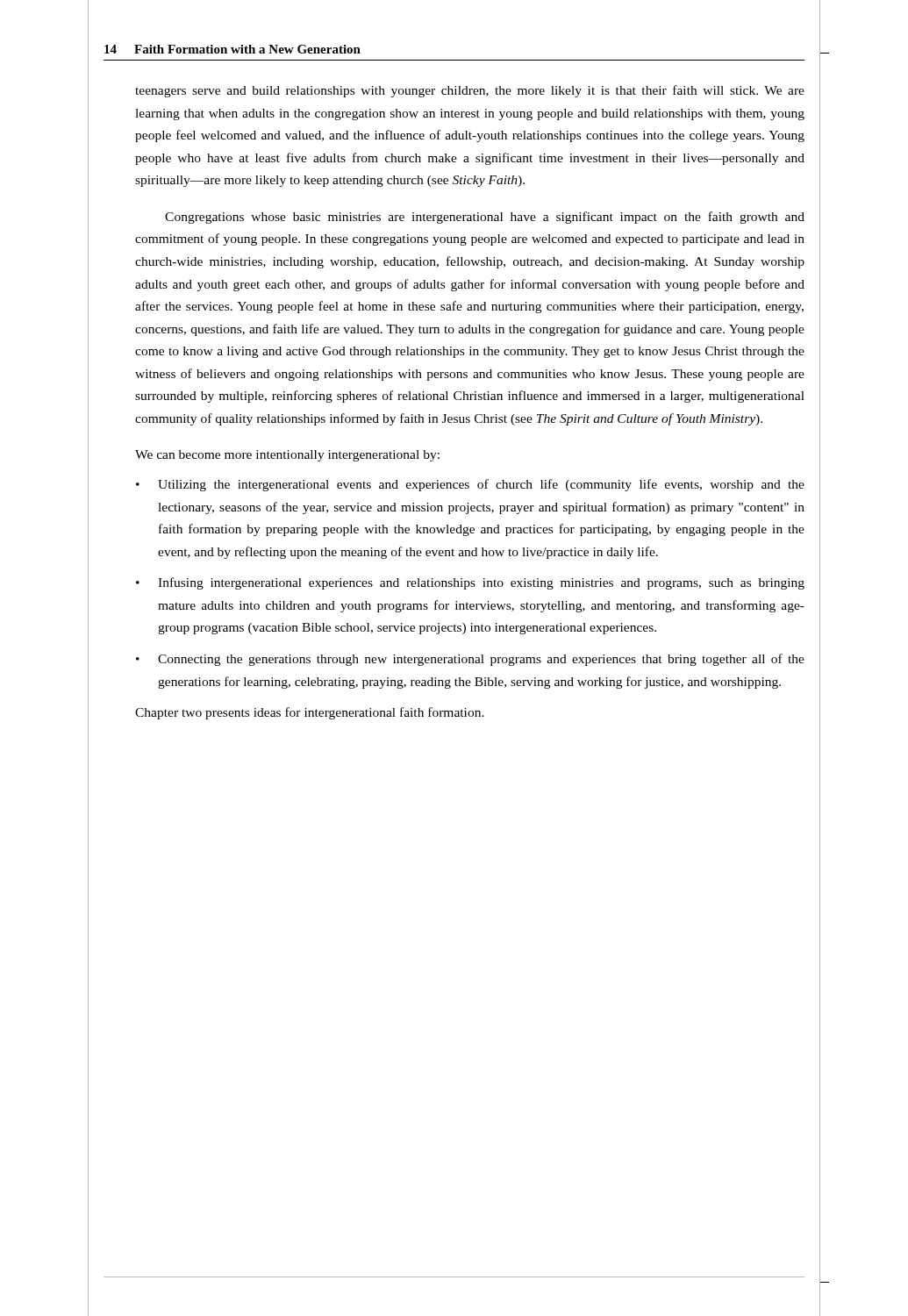This screenshot has height=1316, width=908.
Task: Point to the block beginning "• Infusing intergenerational experiences and"
Action: coord(470,605)
